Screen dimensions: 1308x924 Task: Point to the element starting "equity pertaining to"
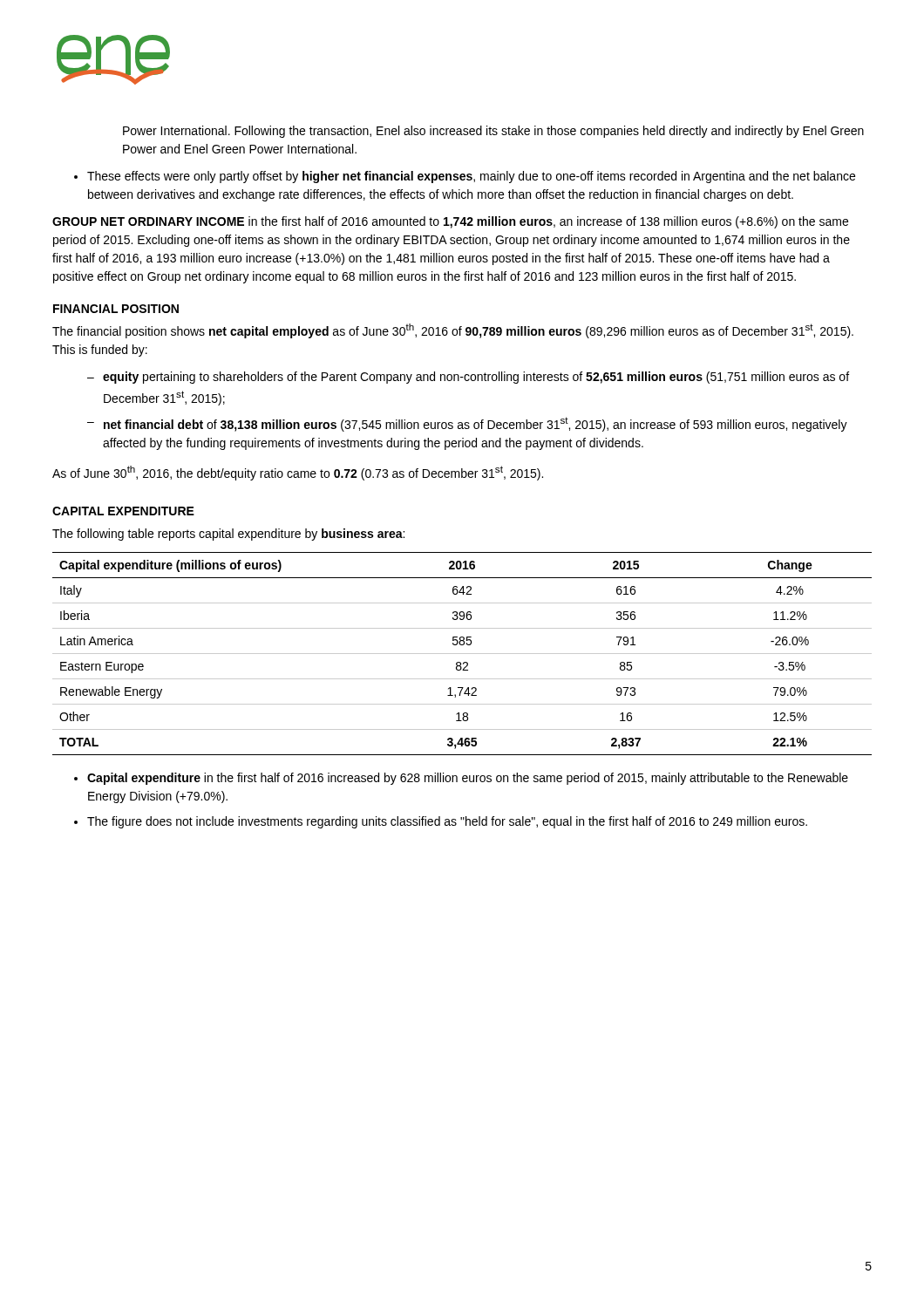coord(476,387)
